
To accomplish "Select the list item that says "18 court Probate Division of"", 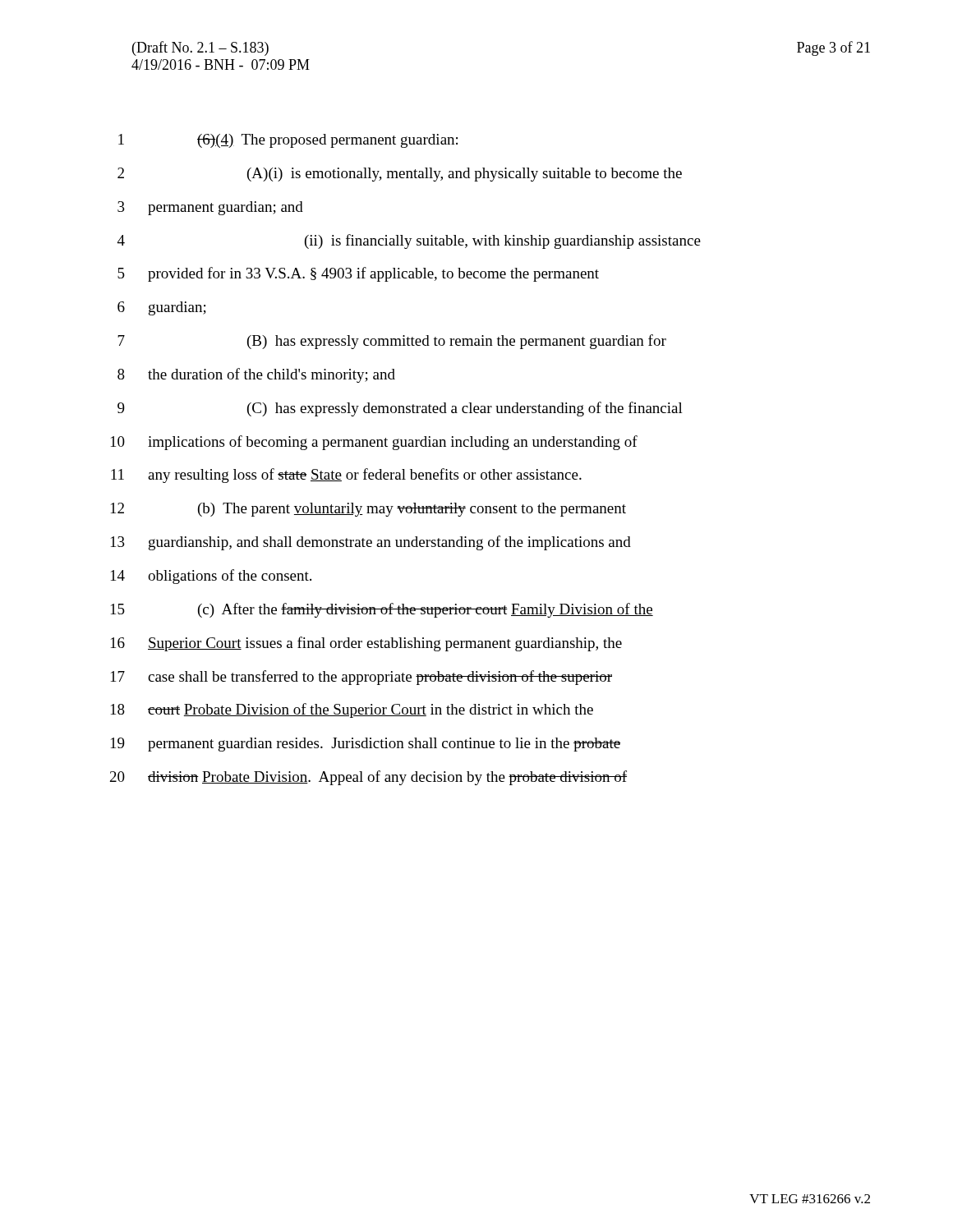I will 476,710.
